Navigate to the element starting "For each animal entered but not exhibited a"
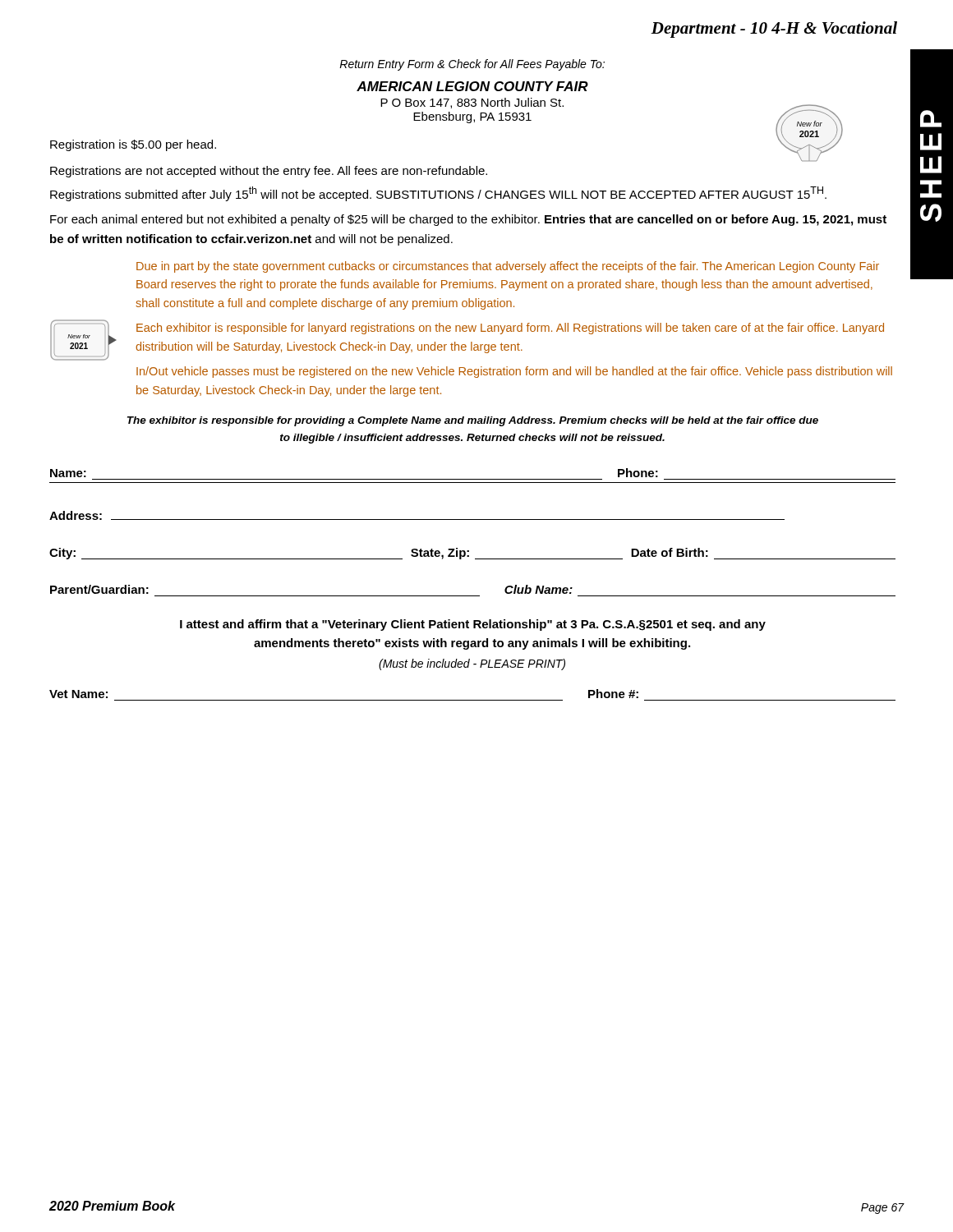 (x=468, y=229)
